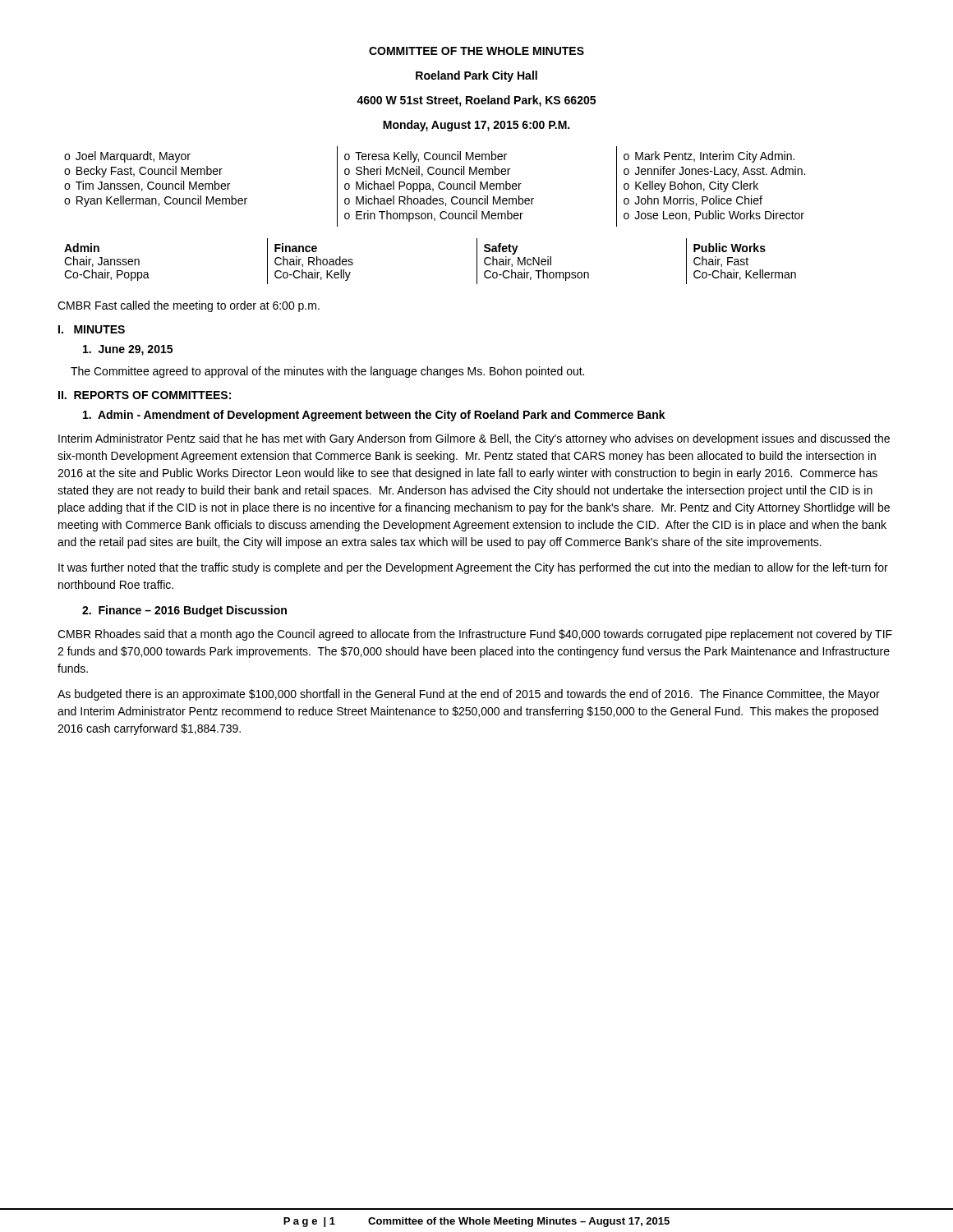Viewport: 953px width, 1232px height.
Task: Point to the region starting "Interim Administrator Pentz said that he has"
Action: coord(474,490)
